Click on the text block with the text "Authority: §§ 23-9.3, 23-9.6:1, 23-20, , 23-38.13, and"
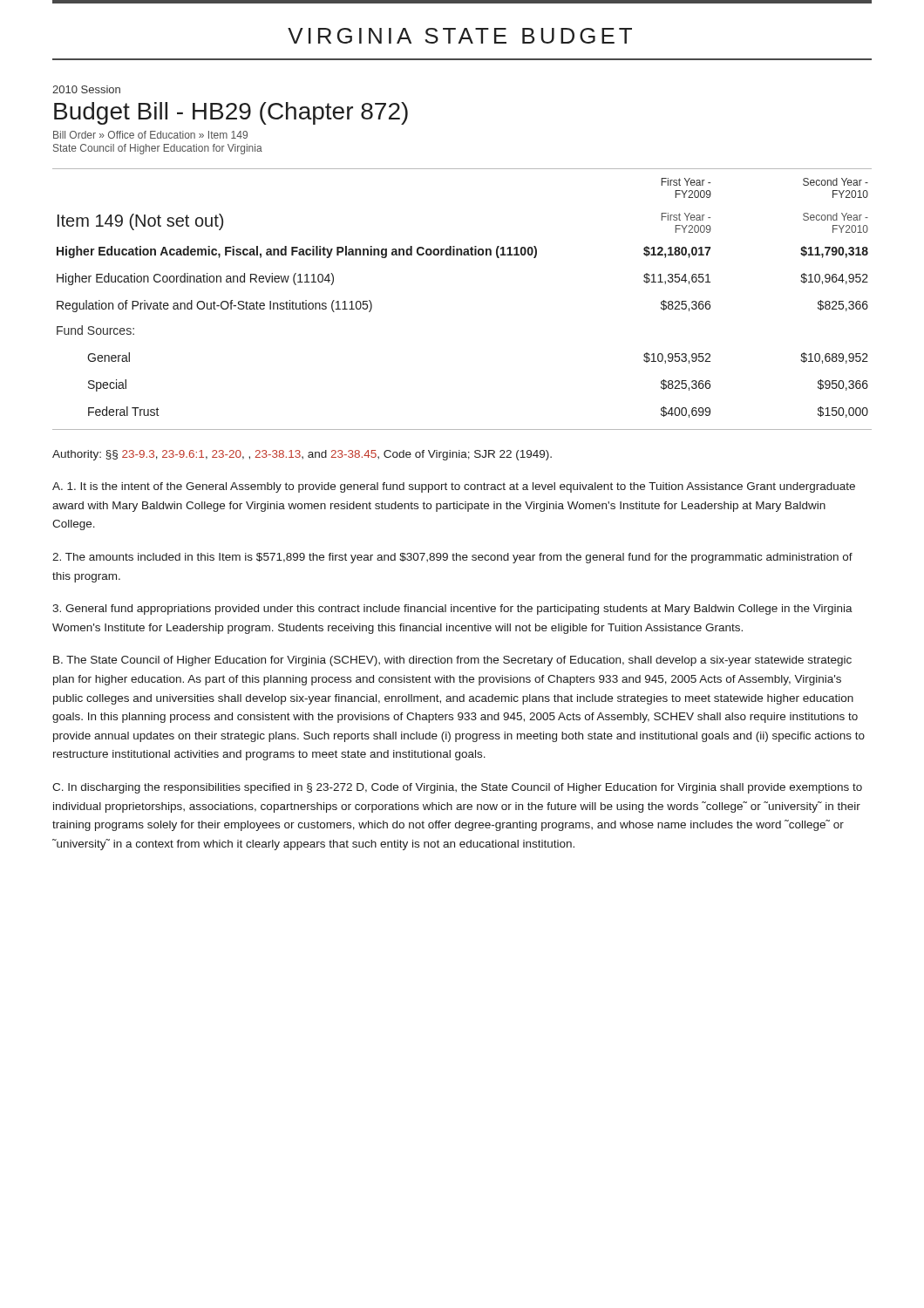The height and width of the screenshot is (1308, 924). [x=302, y=454]
